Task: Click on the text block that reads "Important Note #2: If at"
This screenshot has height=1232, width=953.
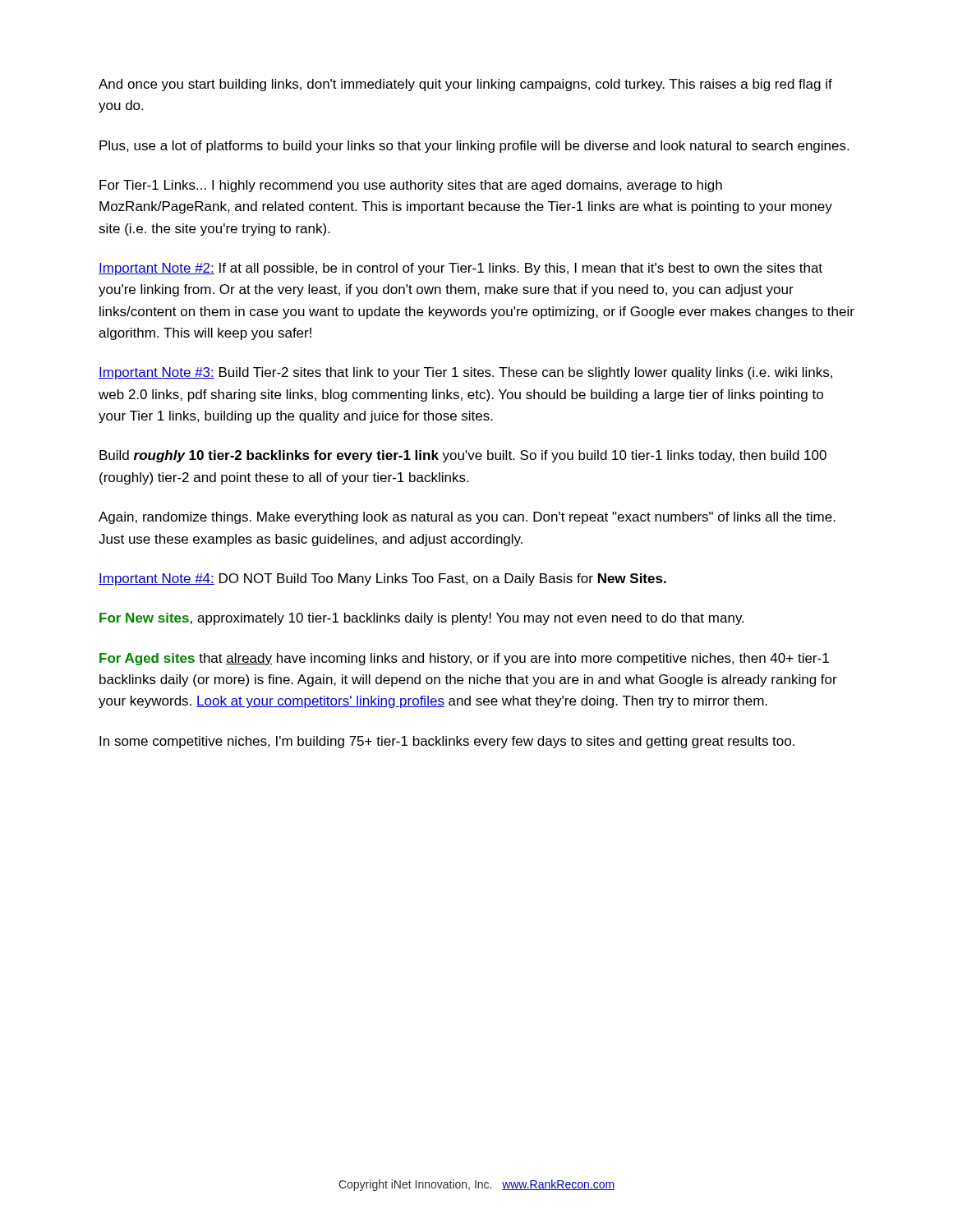Action: click(476, 301)
